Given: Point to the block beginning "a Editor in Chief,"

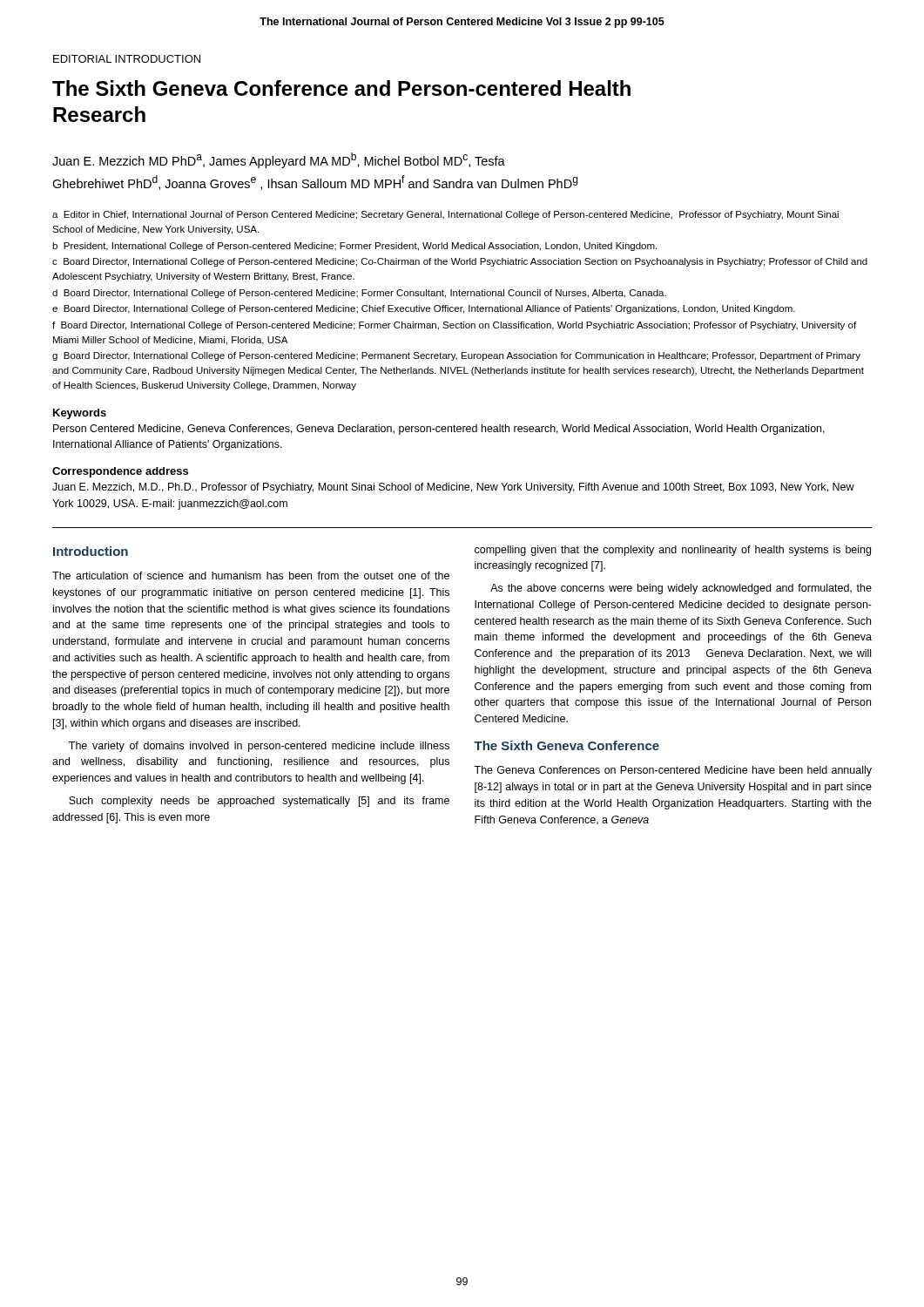Looking at the screenshot, I should click(x=462, y=300).
